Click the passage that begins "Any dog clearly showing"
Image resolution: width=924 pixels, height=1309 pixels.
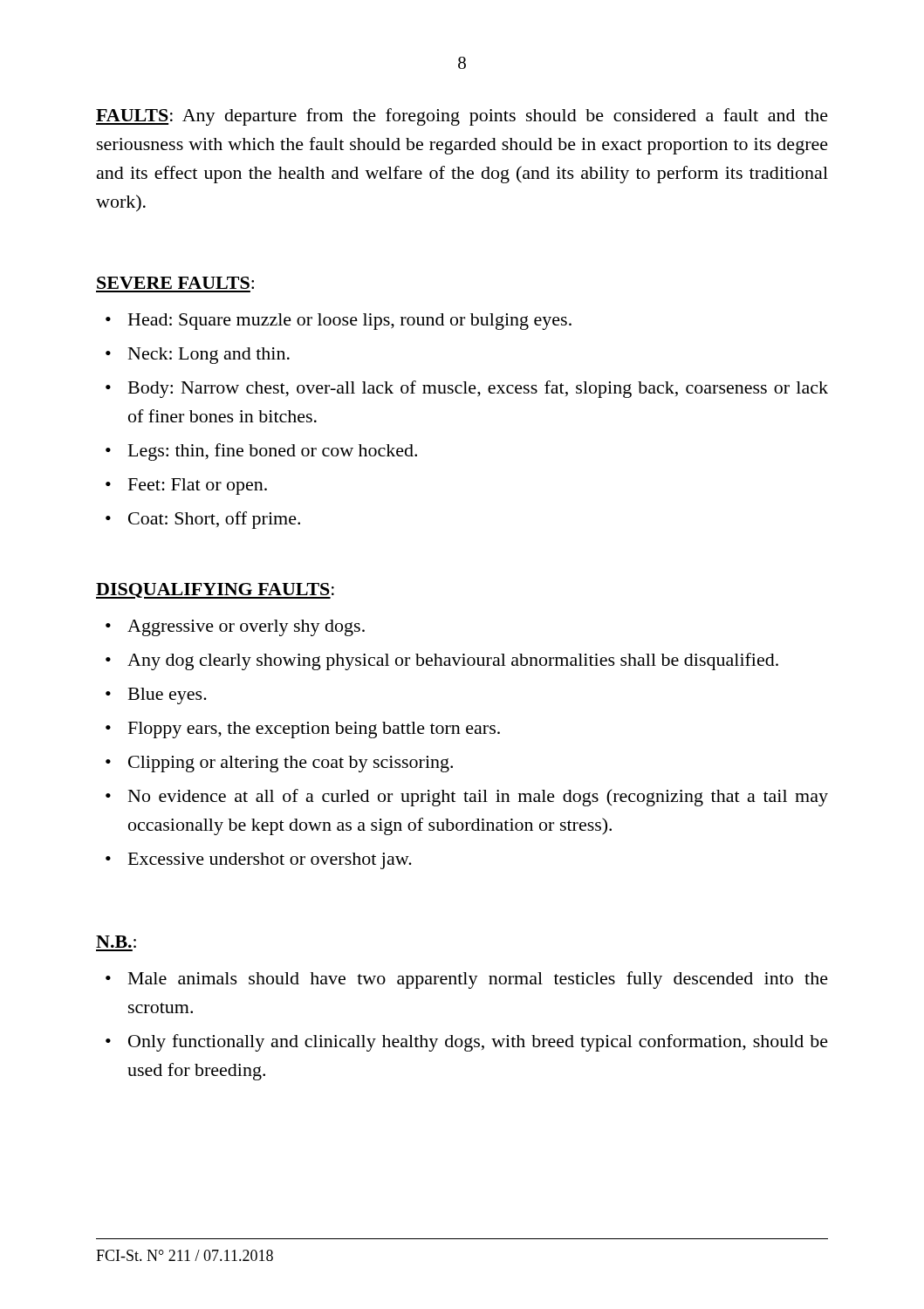click(453, 659)
